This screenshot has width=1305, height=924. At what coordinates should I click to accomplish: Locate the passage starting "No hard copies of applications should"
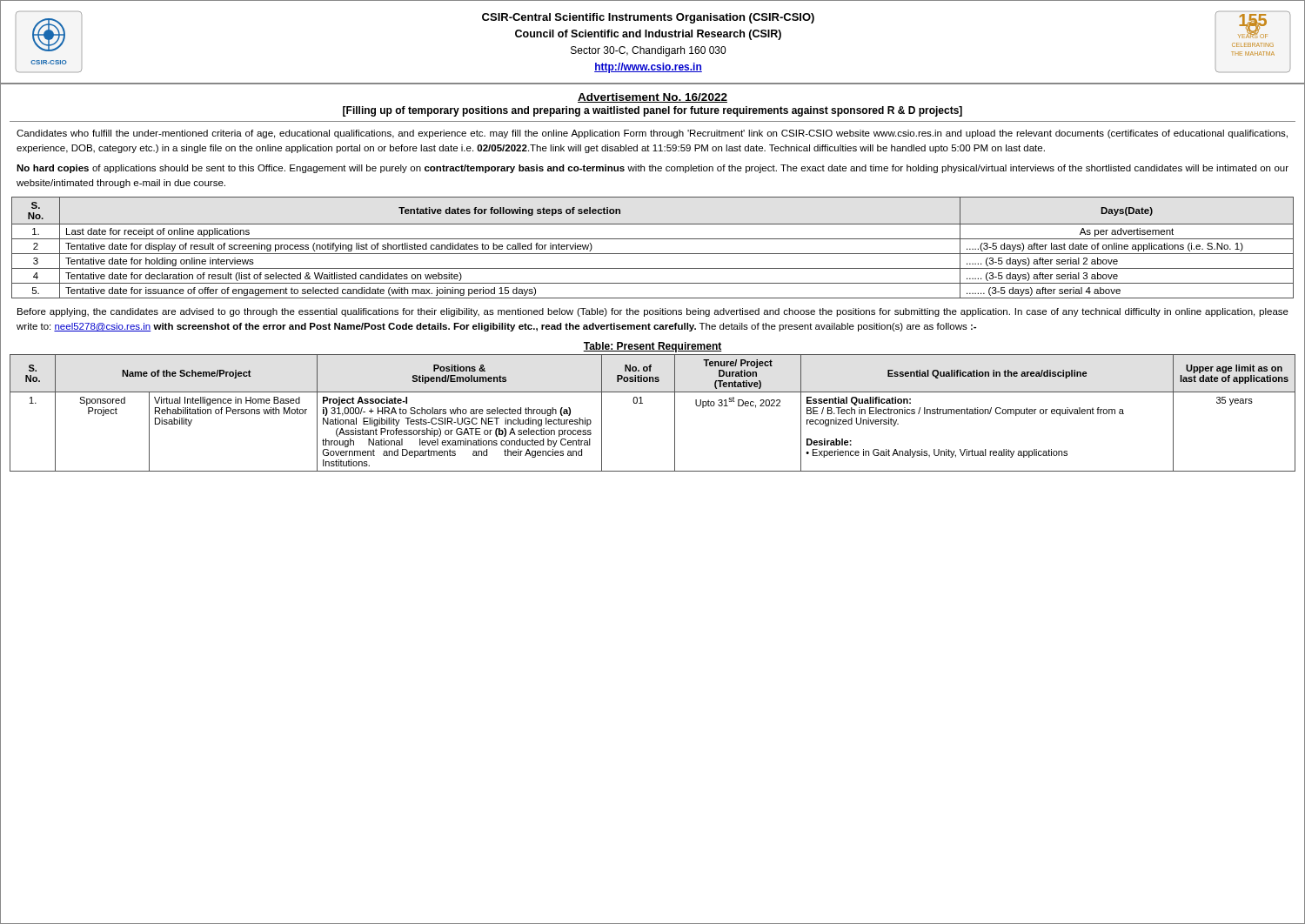click(x=652, y=175)
